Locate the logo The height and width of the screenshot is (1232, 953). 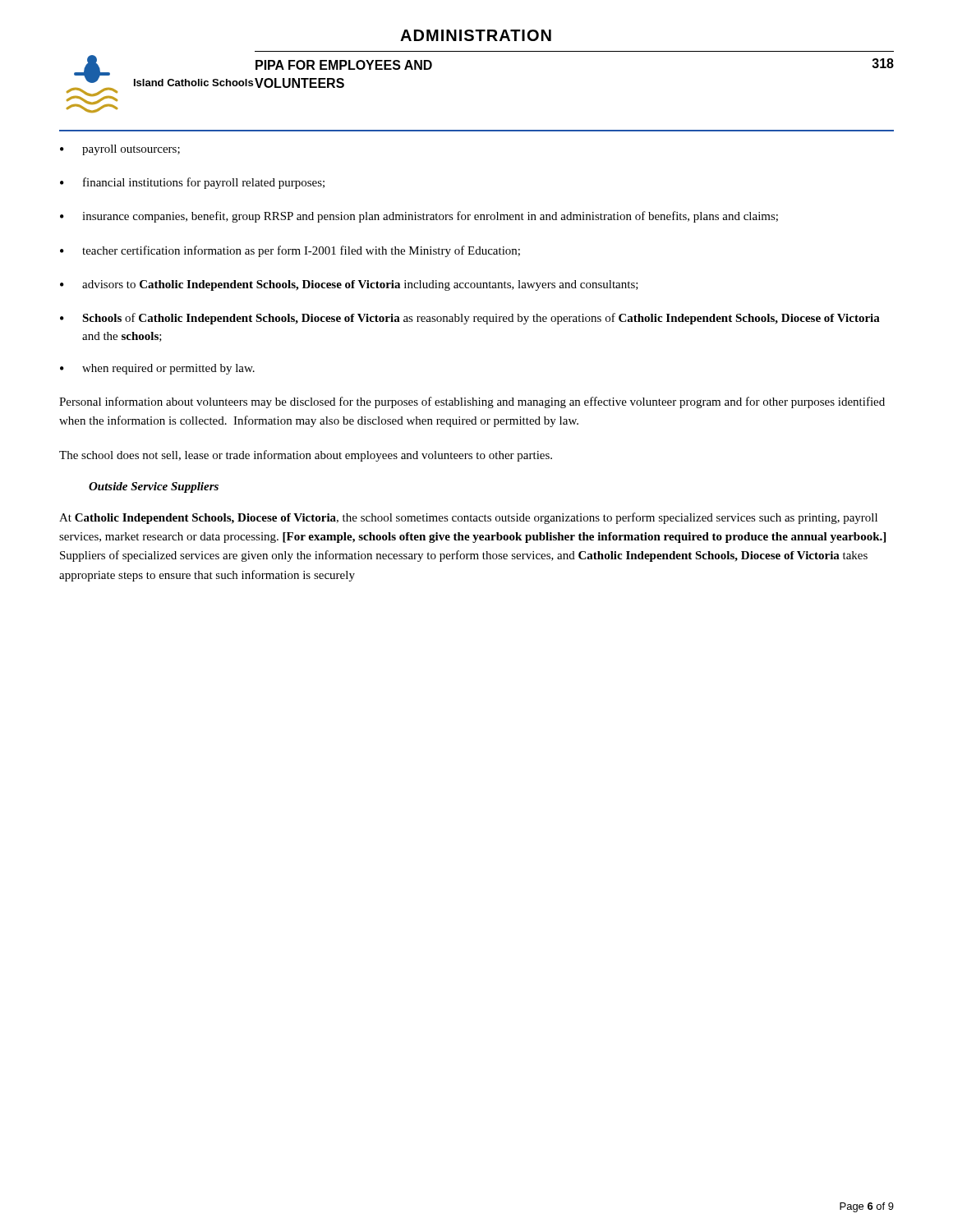pos(156,82)
